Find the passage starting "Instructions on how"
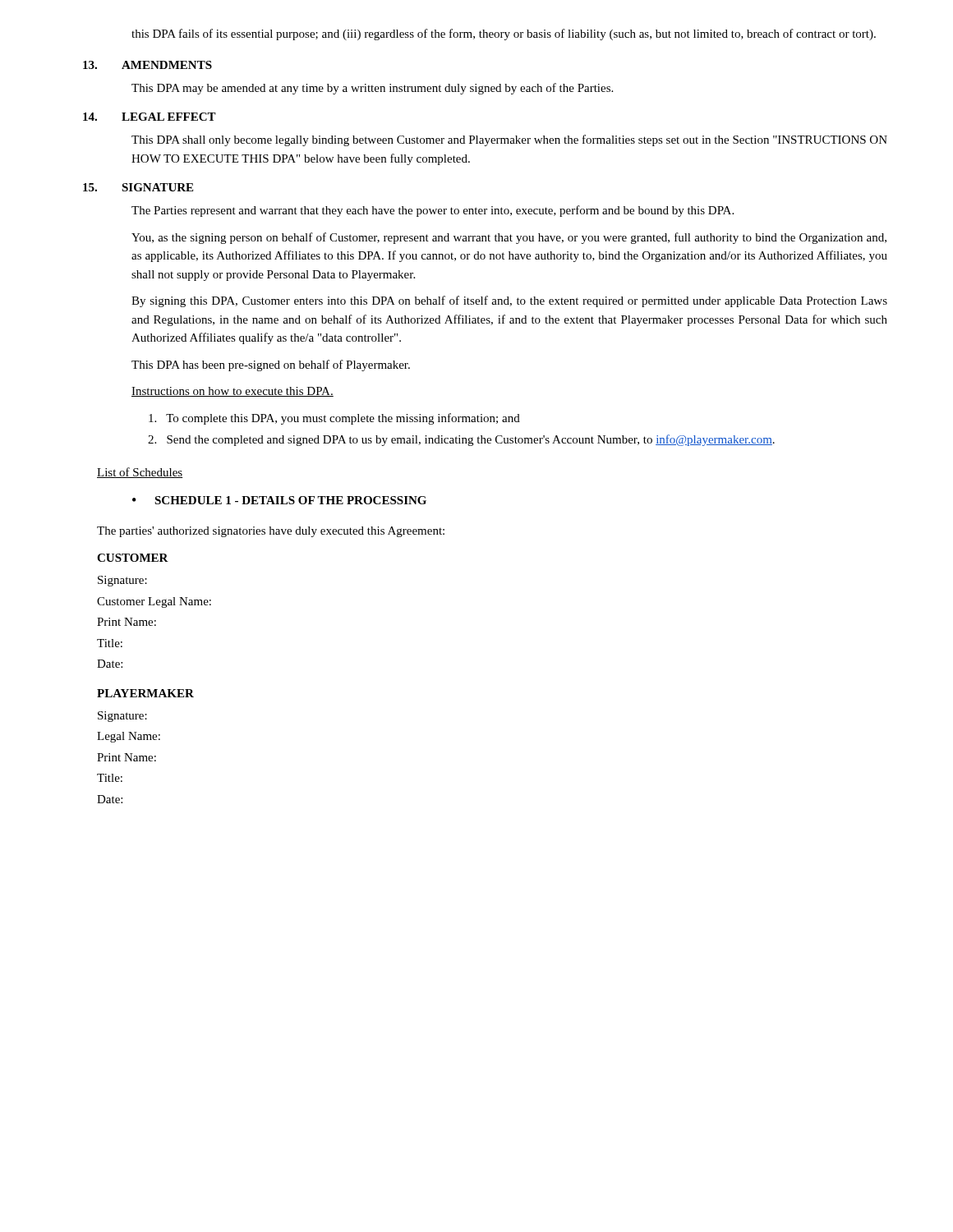The width and height of the screenshot is (953, 1232). [232, 391]
